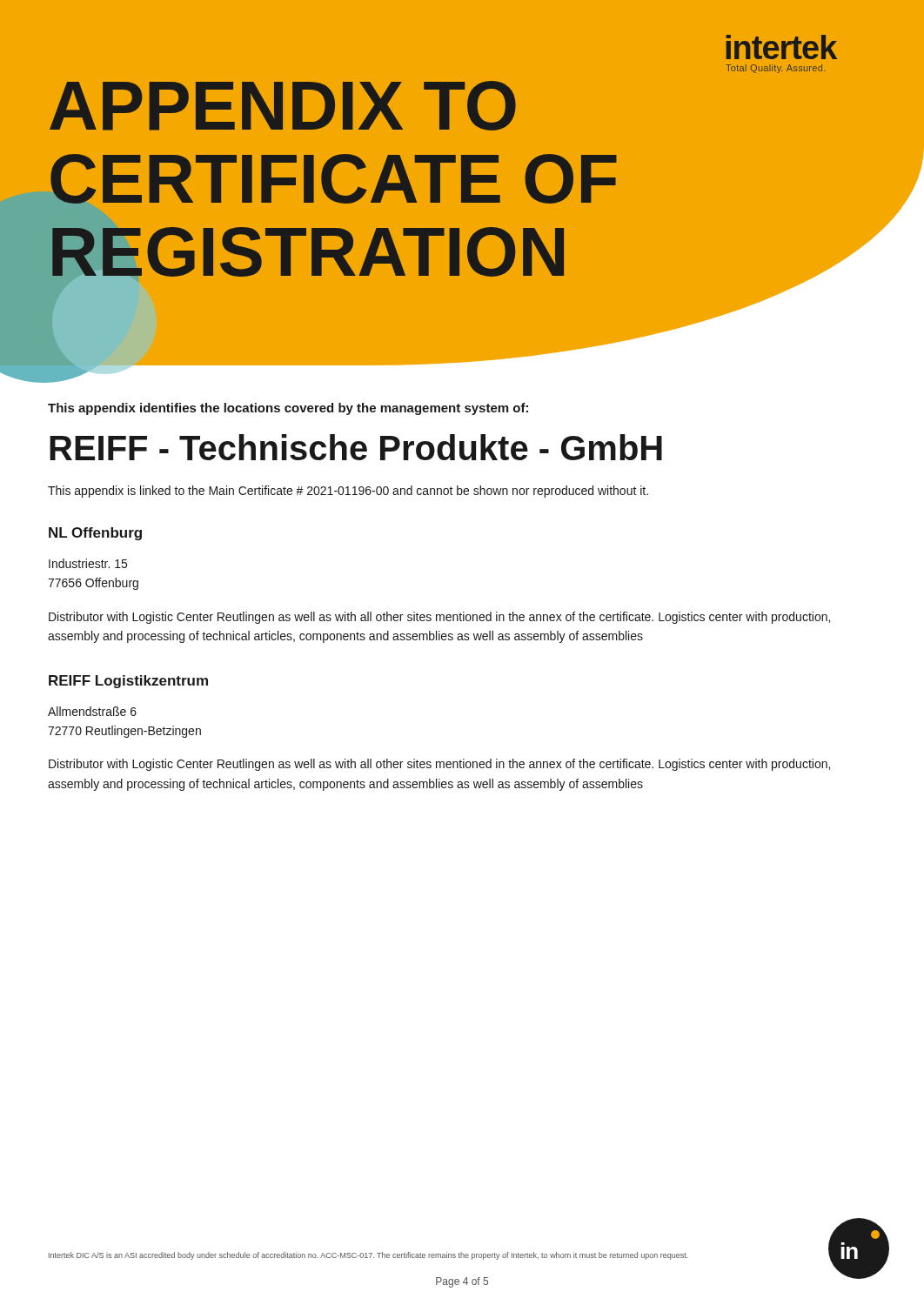Viewport: 924px width, 1305px height.
Task: Find the text block starting "Intertek DIC A/S is"
Action: pos(374,1256)
